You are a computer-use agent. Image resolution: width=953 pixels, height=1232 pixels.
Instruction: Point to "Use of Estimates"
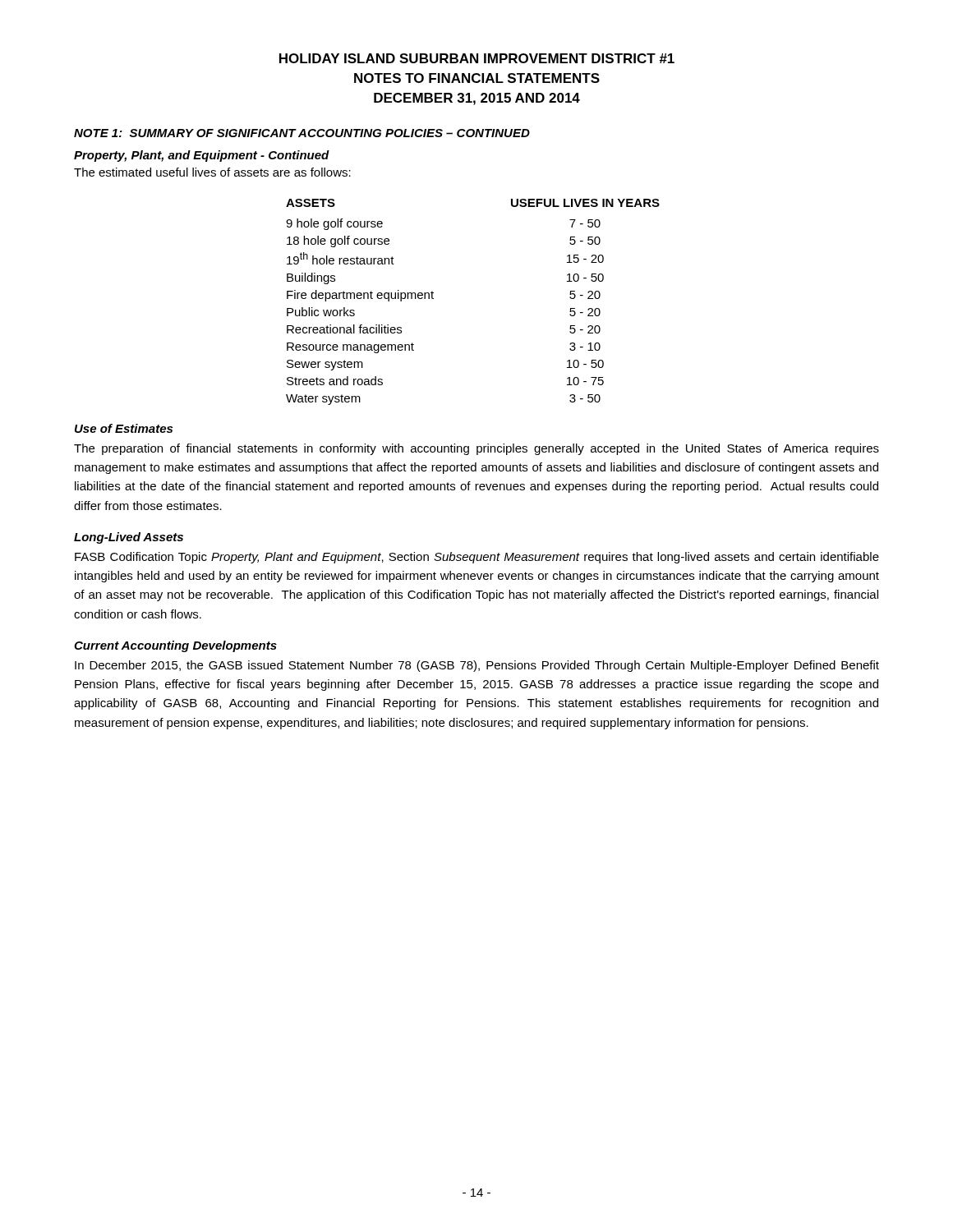coord(124,428)
